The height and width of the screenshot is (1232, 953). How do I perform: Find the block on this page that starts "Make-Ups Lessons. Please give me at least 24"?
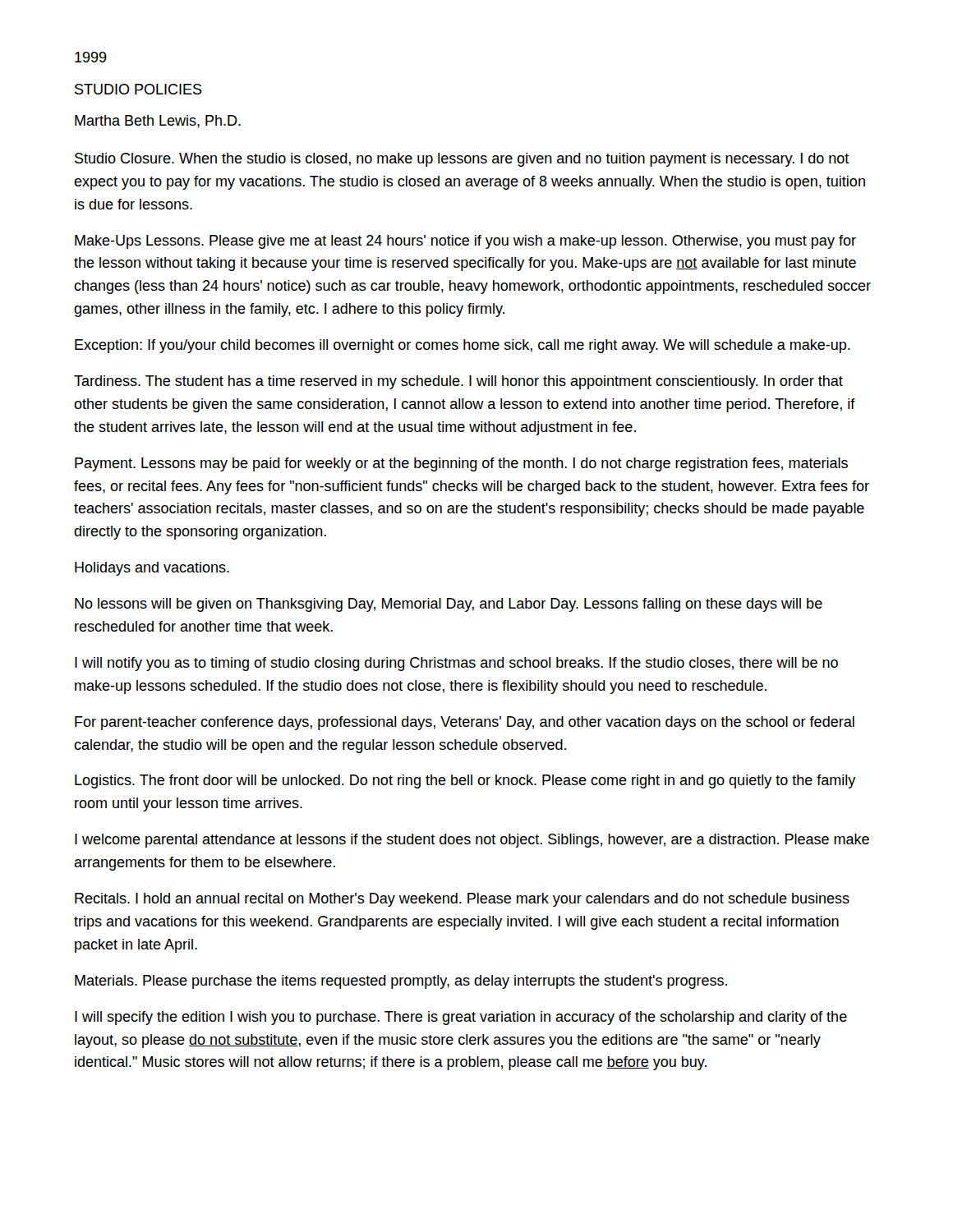click(x=472, y=275)
